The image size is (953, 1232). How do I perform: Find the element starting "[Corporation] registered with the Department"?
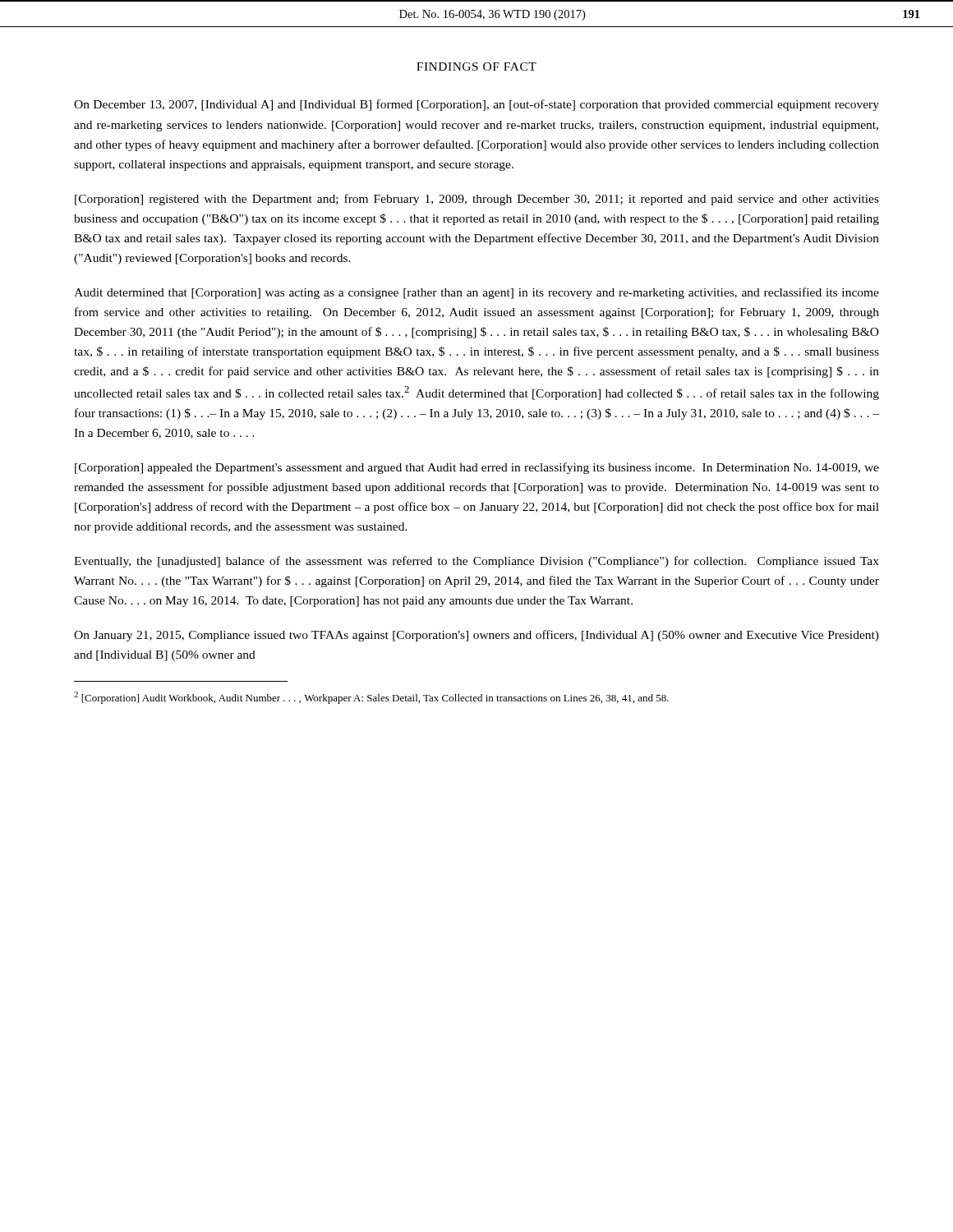tap(476, 228)
